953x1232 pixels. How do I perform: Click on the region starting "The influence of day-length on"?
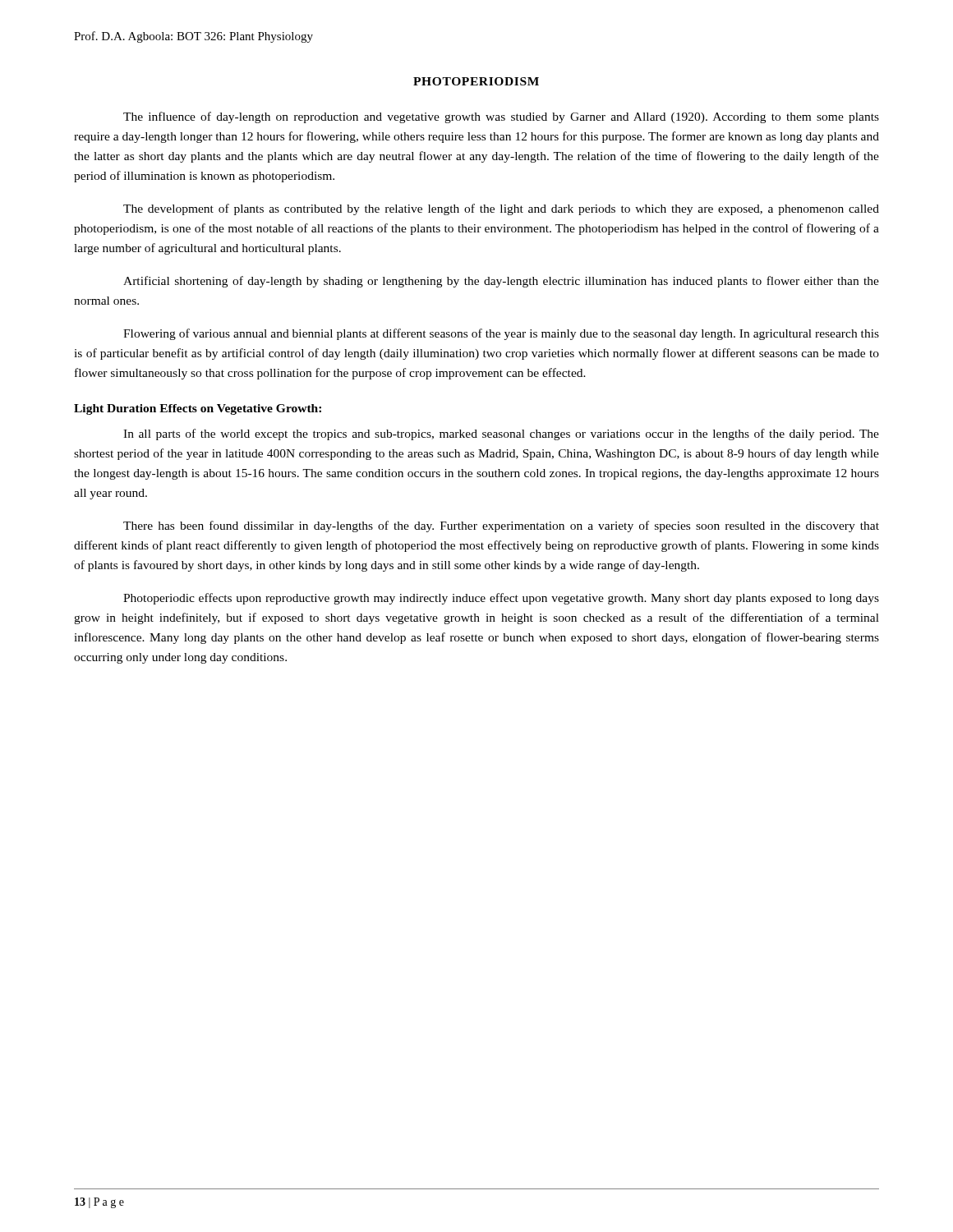(x=476, y=146)
